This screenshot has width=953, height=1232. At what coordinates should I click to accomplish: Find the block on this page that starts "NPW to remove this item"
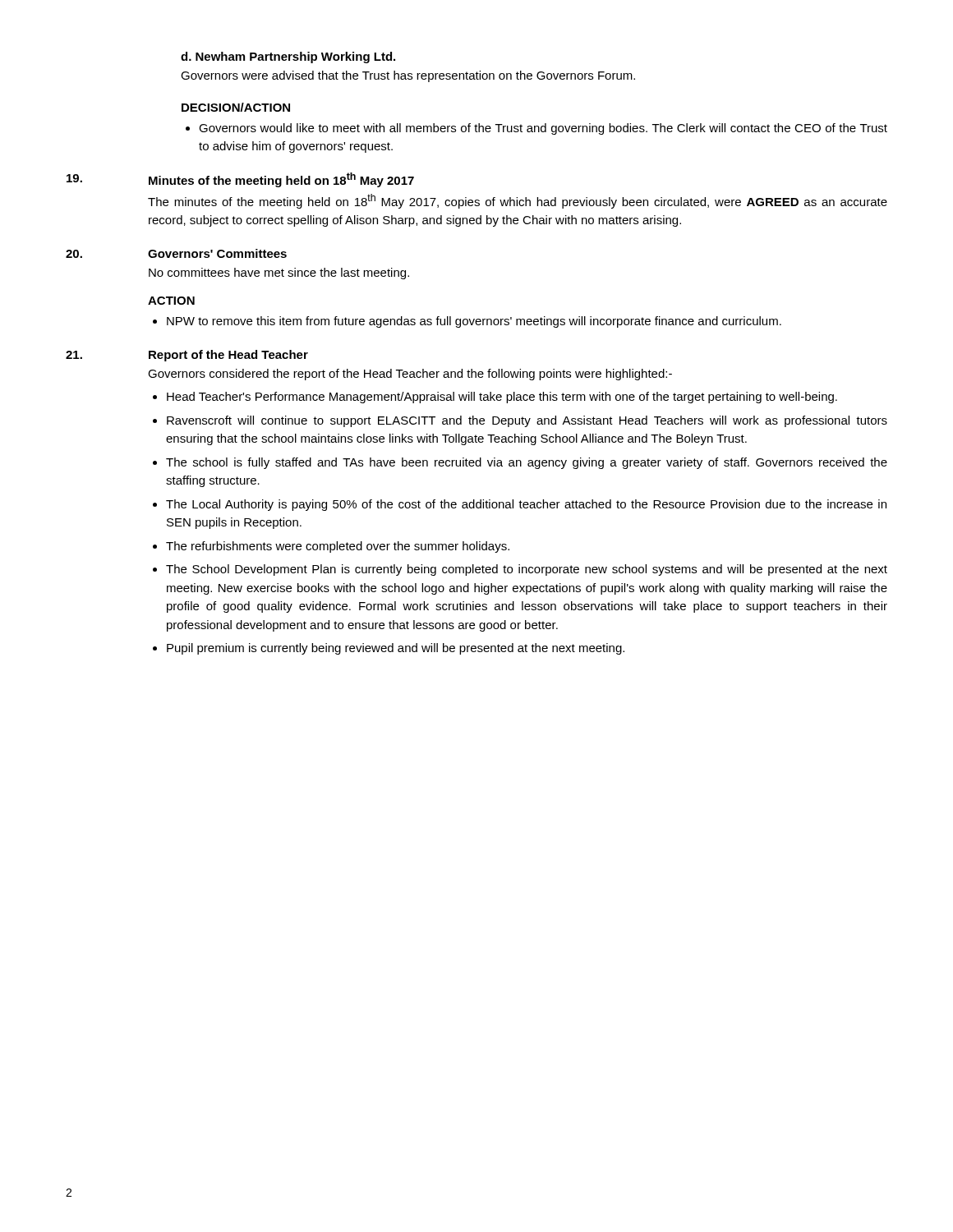(x=518, y=321)
